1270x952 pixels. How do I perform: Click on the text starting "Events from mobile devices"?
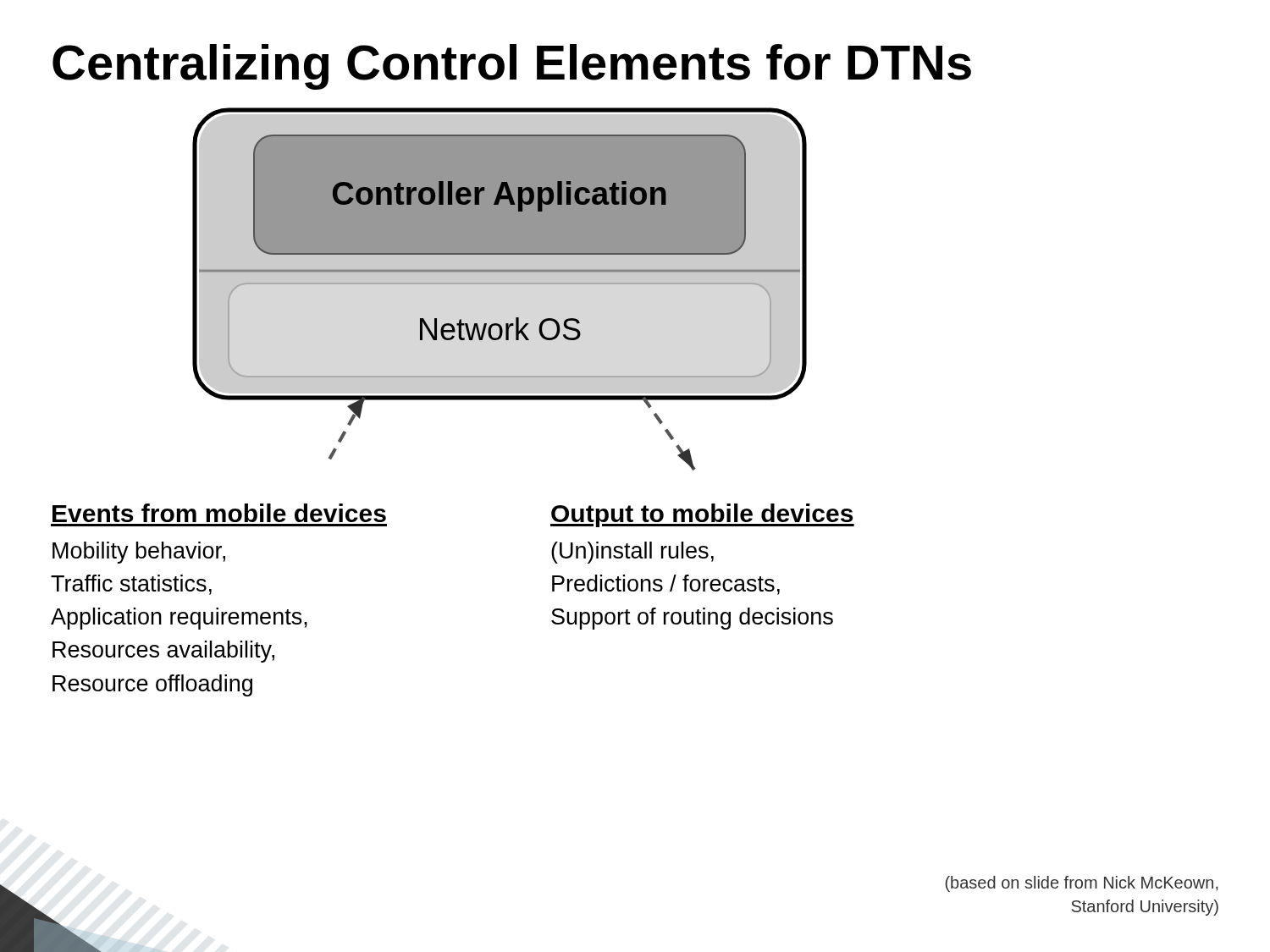[271, 600]
